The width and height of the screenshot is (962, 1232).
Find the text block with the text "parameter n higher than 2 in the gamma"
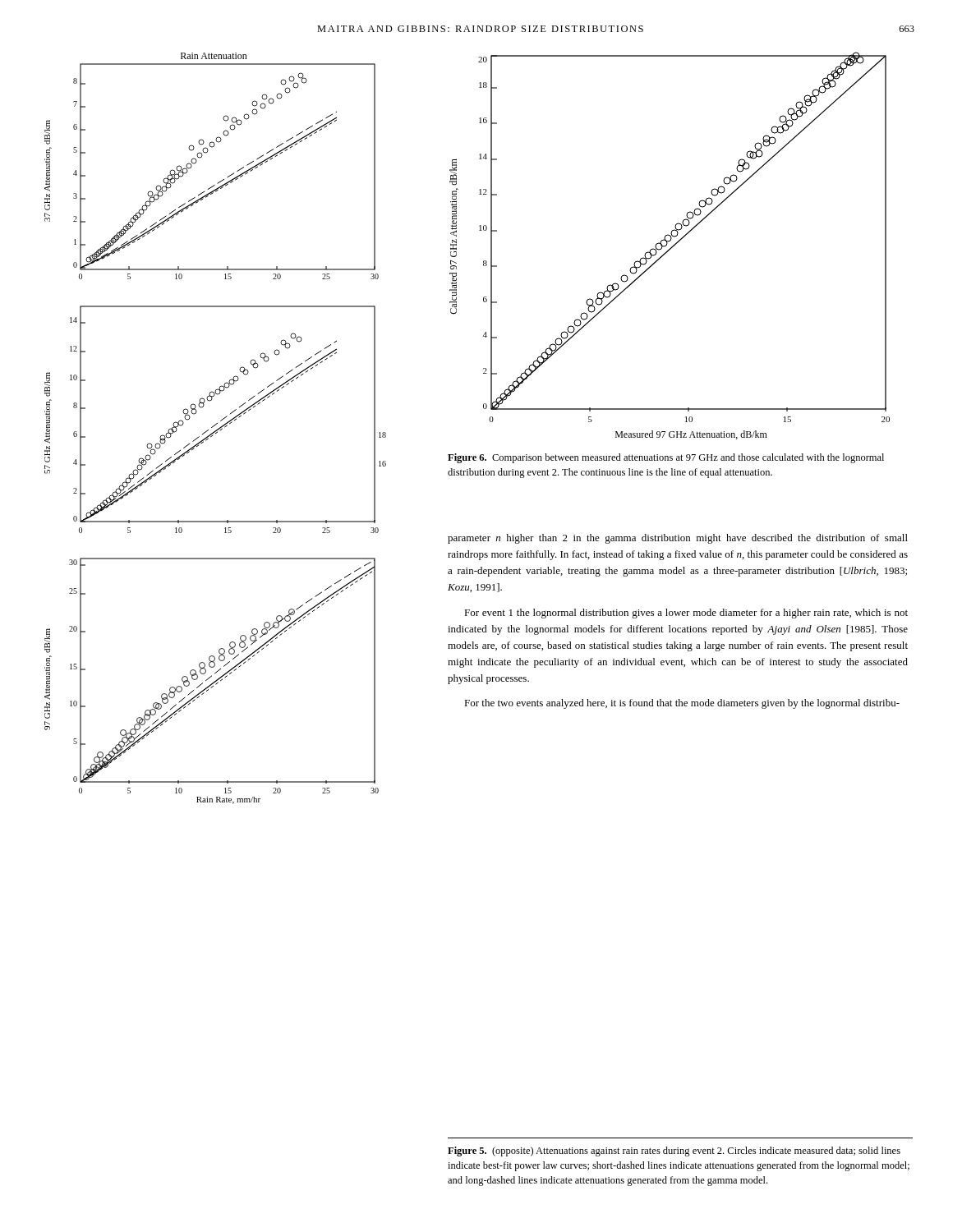(x=678, y=621)
